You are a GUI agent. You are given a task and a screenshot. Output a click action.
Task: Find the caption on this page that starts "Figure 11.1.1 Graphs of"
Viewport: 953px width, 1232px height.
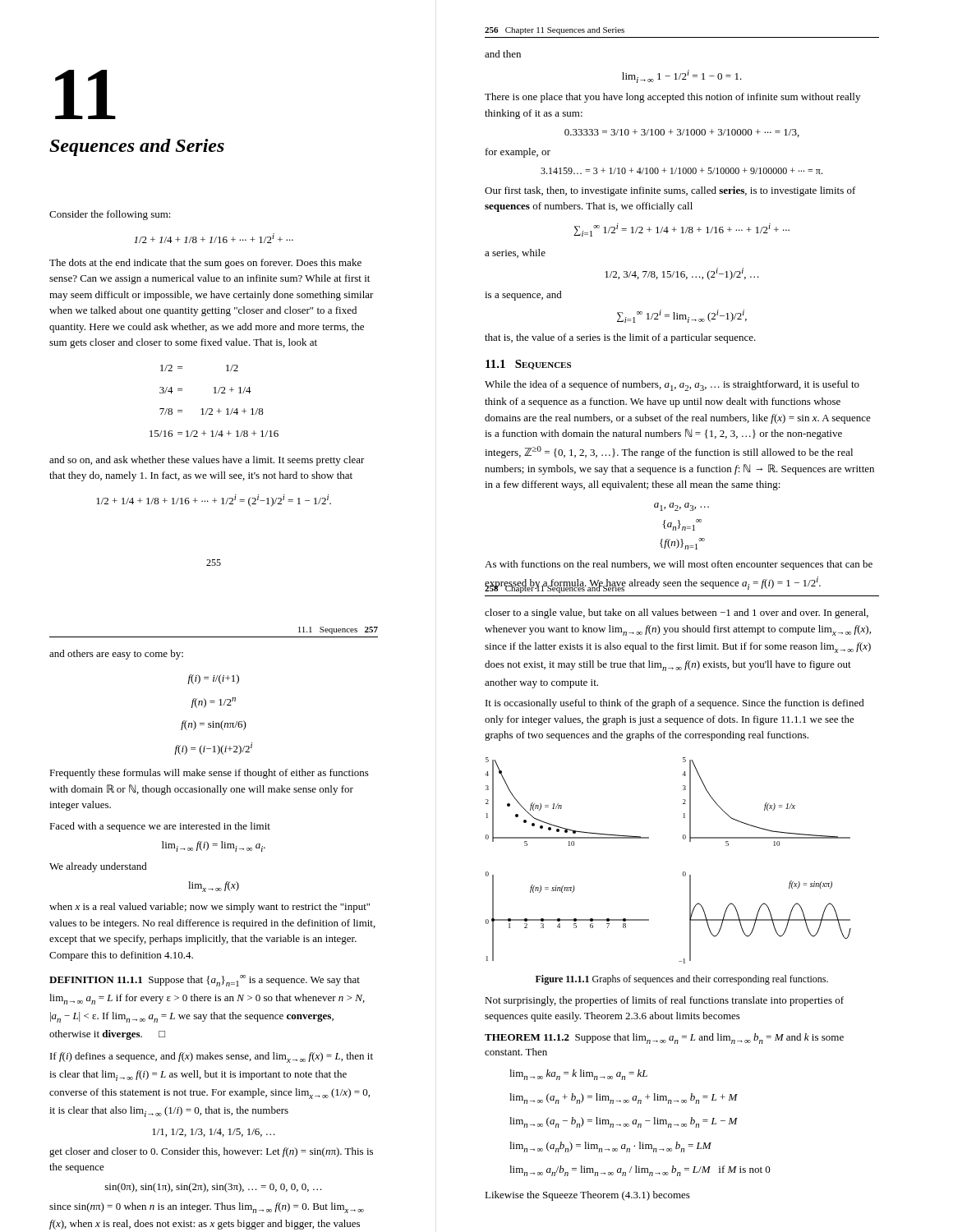point(682,979)
